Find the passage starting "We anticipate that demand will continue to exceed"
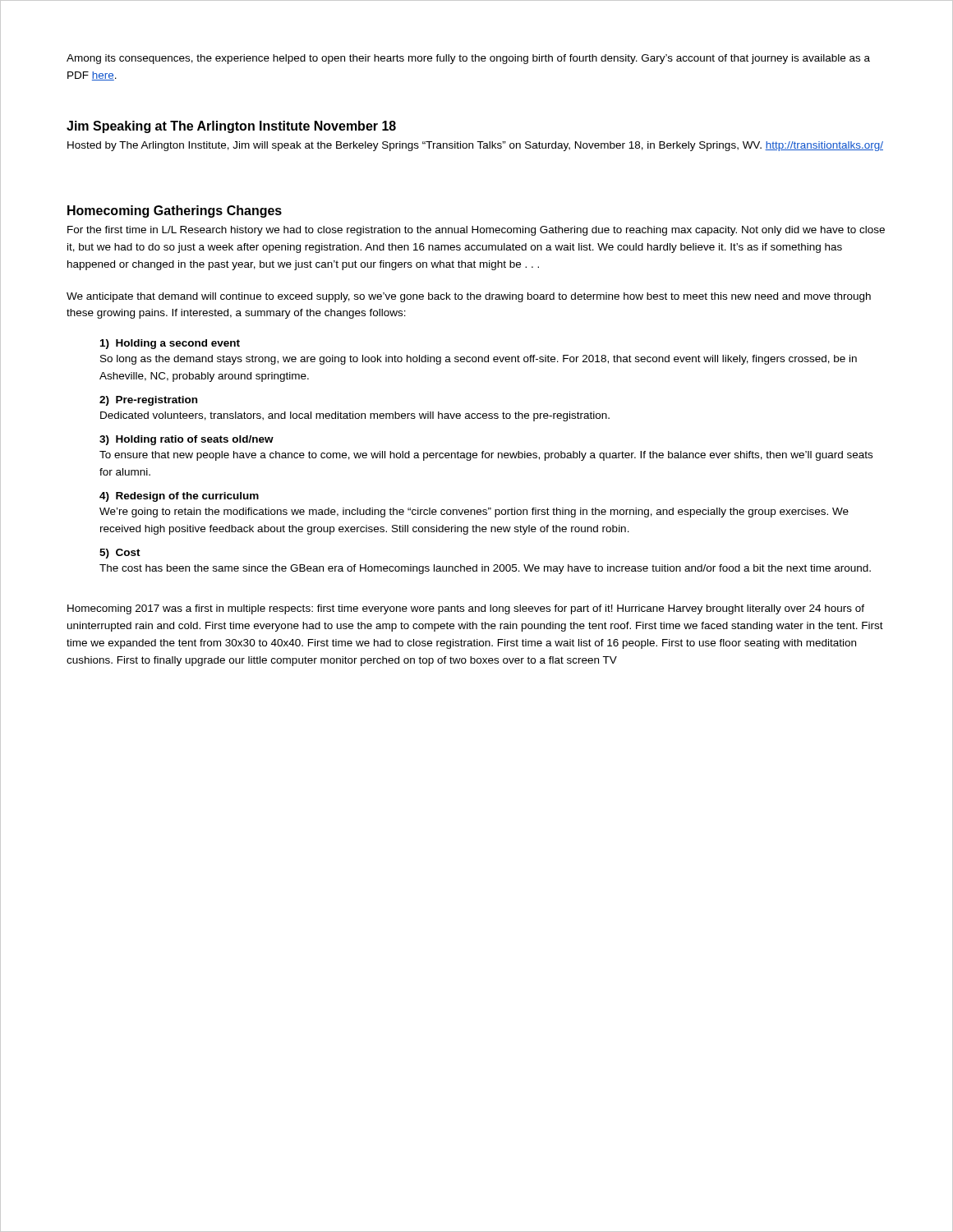 coord(469,304)
